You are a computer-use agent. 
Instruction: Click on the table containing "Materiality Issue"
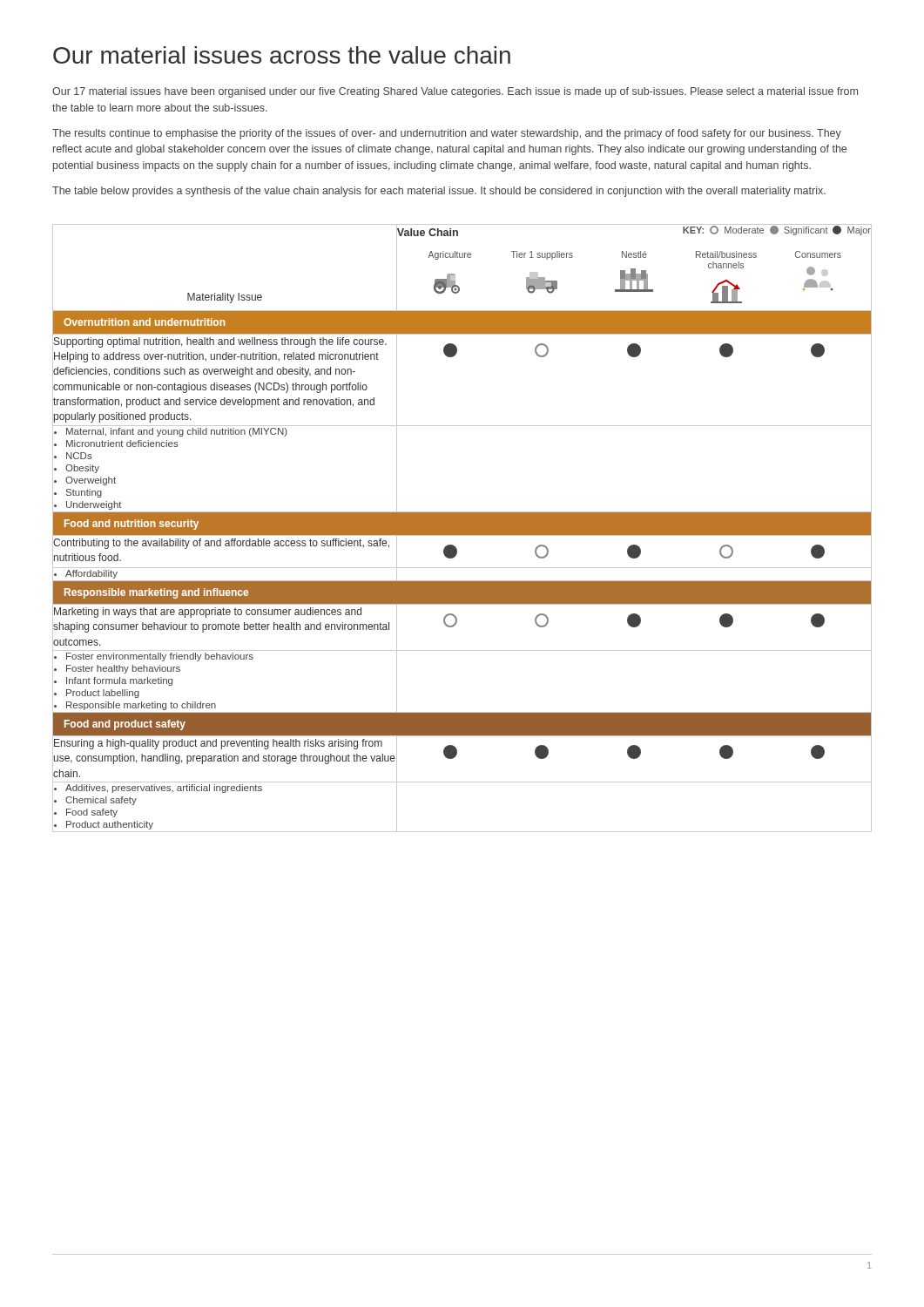[x=462, y=528]
